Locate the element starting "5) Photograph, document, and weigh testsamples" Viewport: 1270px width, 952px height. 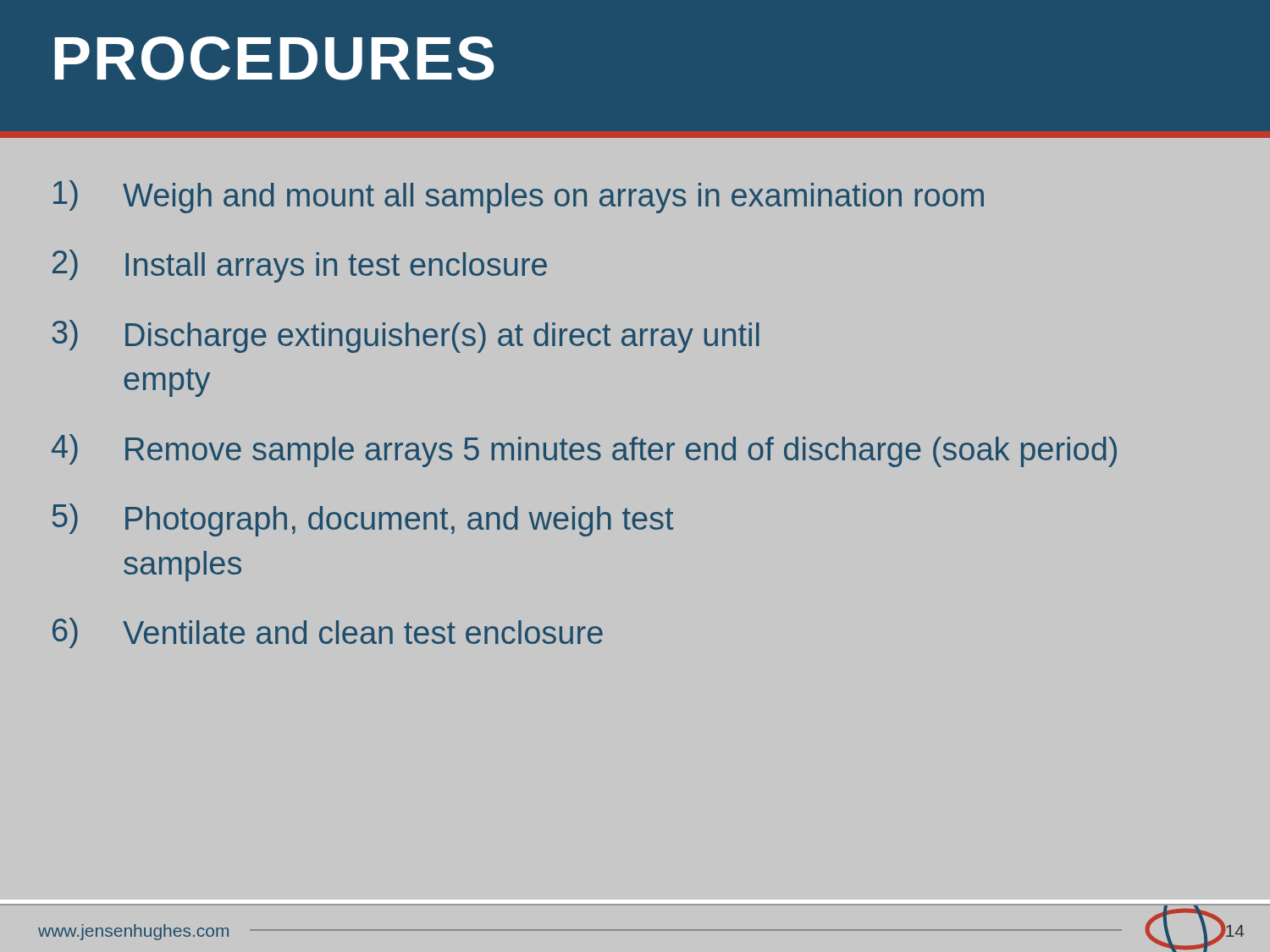(x=362, y=541)
